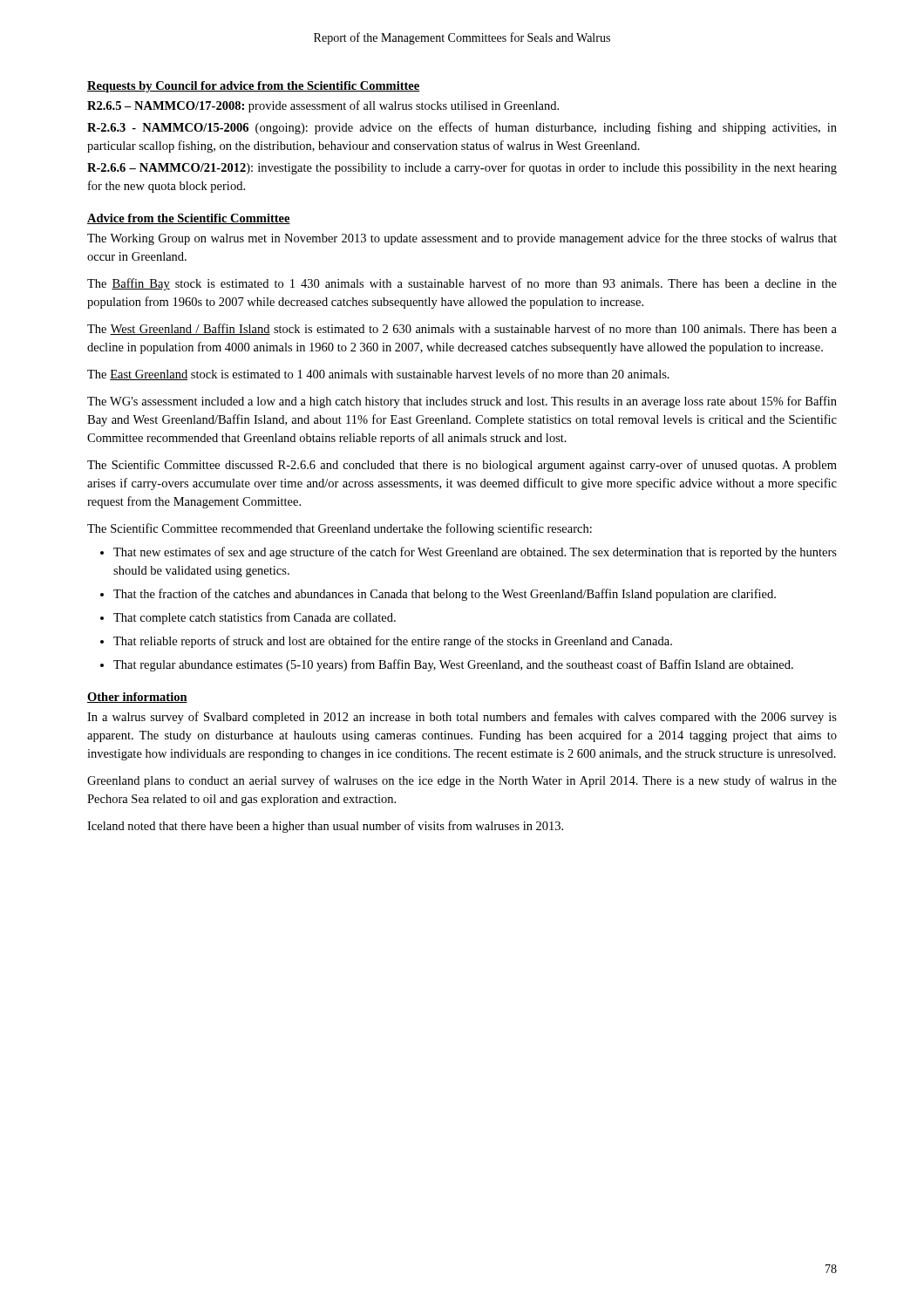Image resolution: width=924 pixels, height=1308 pixels.
Task: Navigate to the block starting "That complete catch statistics from"
Action: point(255,618)
